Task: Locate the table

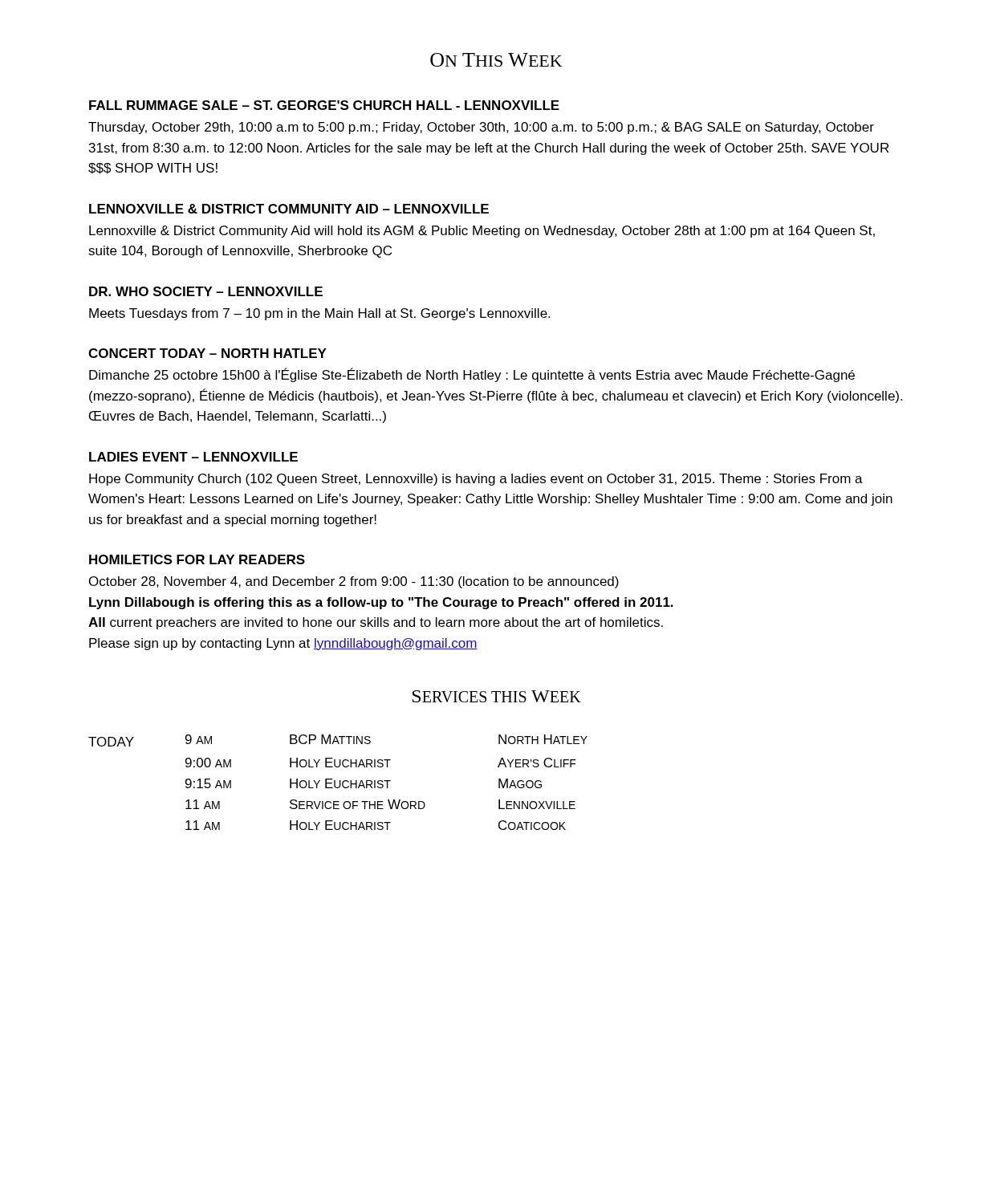Action: [496, 783]
